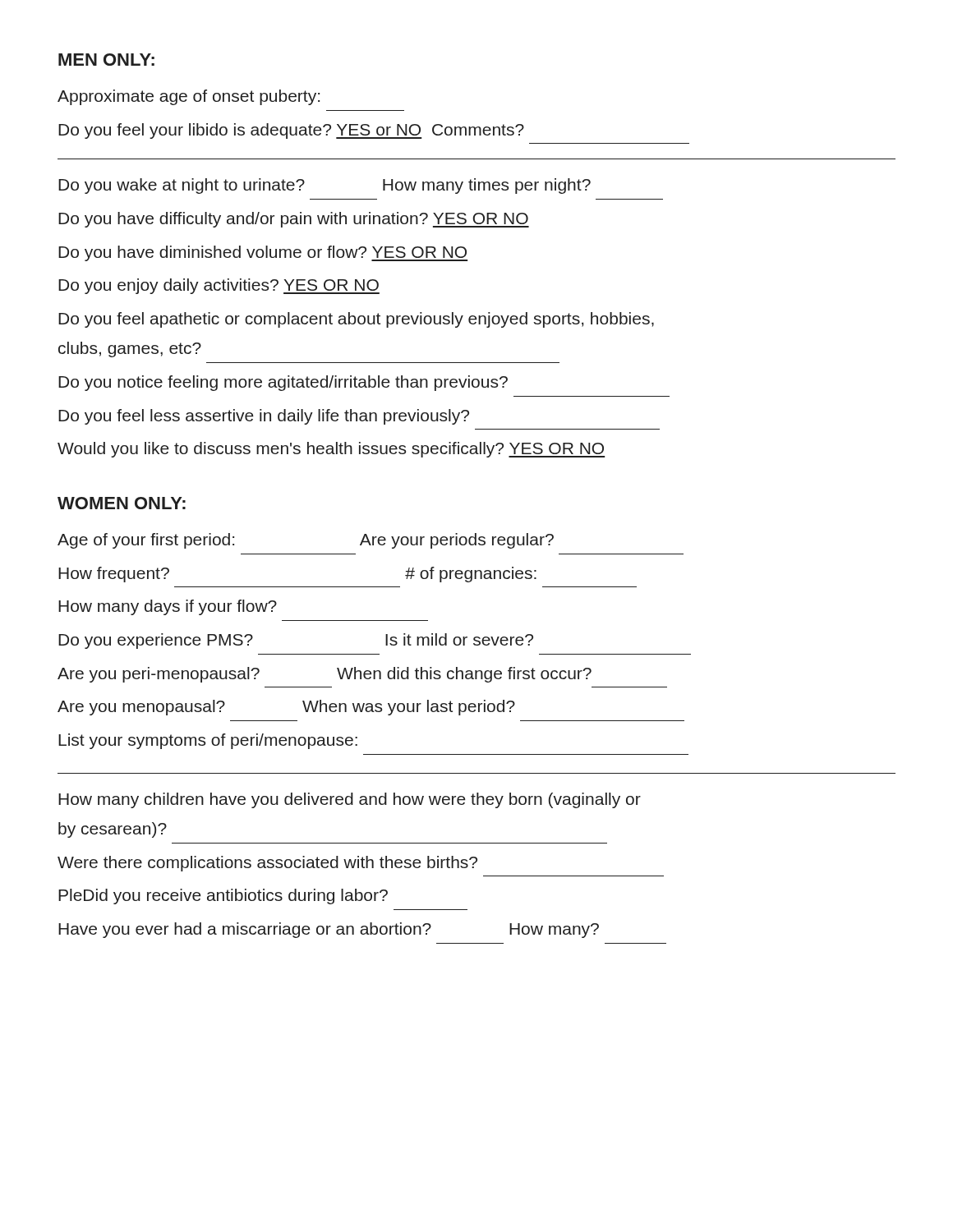Locate the text block with the text "Do you have diminished volume"
The height and width of the screenshot is (1232, 953).
coord(263,251)
